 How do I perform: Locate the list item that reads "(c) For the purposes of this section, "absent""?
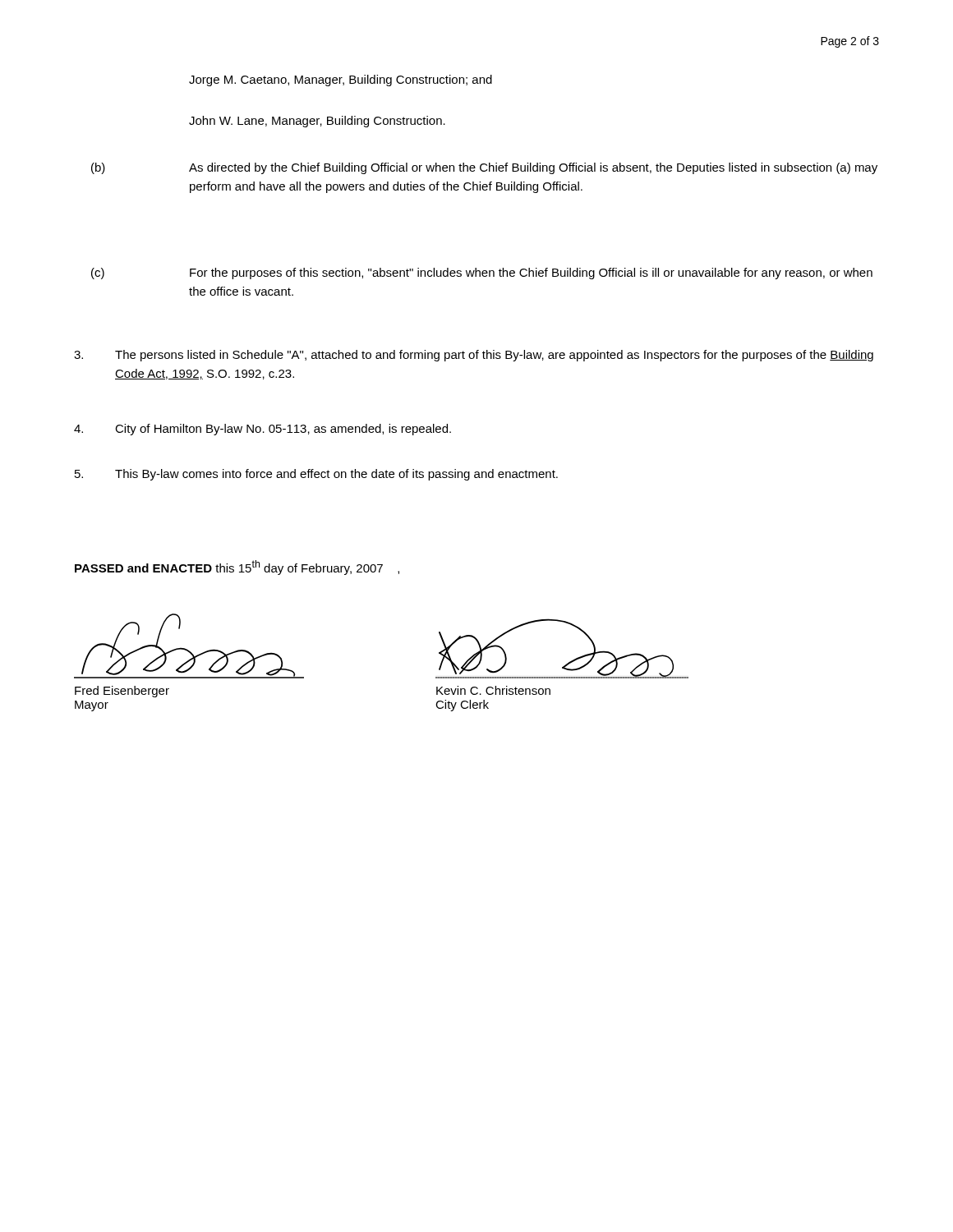point(476,282)
